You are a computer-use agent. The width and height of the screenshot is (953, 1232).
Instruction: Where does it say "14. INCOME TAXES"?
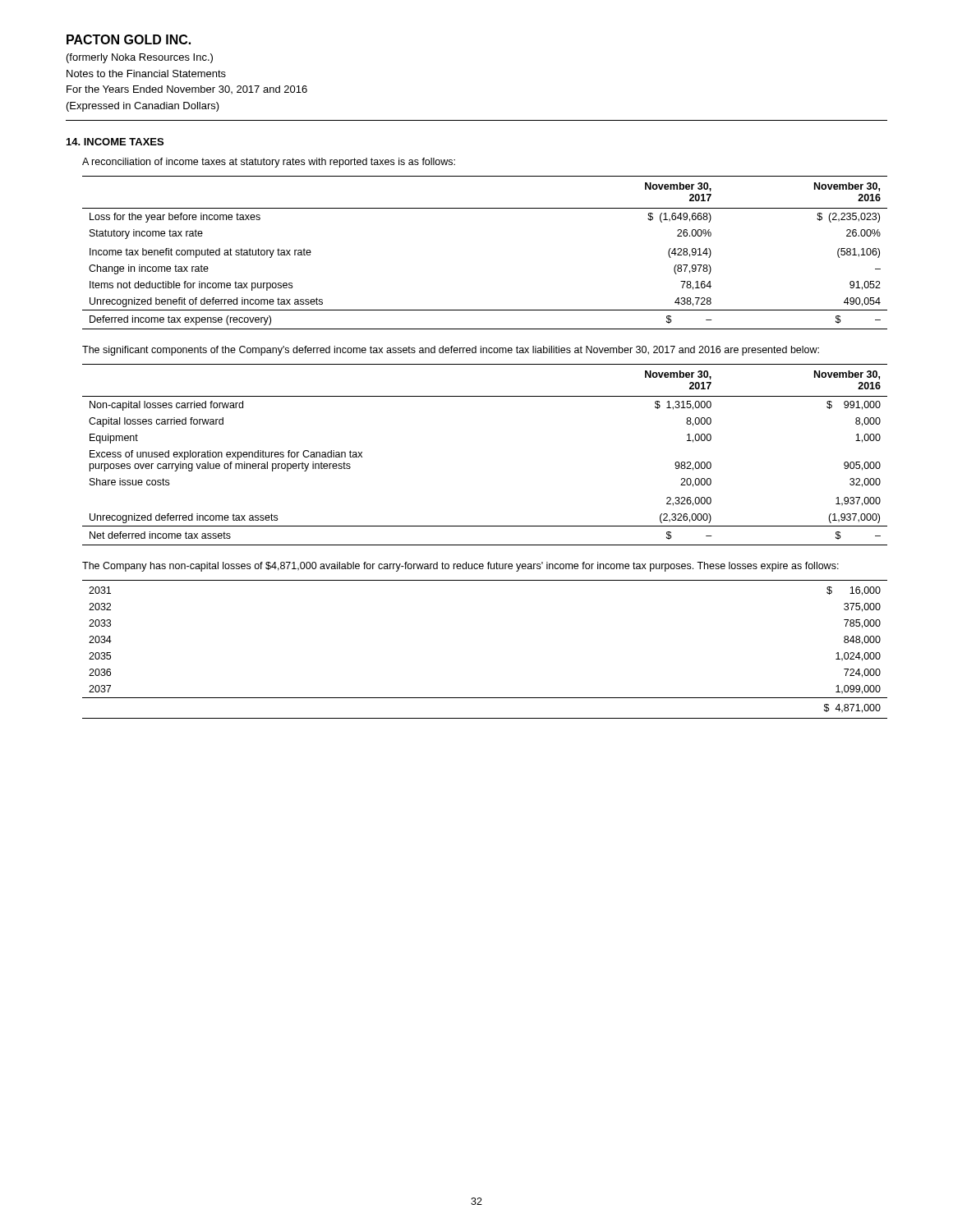pyautogui.click(x=115, y=142)
